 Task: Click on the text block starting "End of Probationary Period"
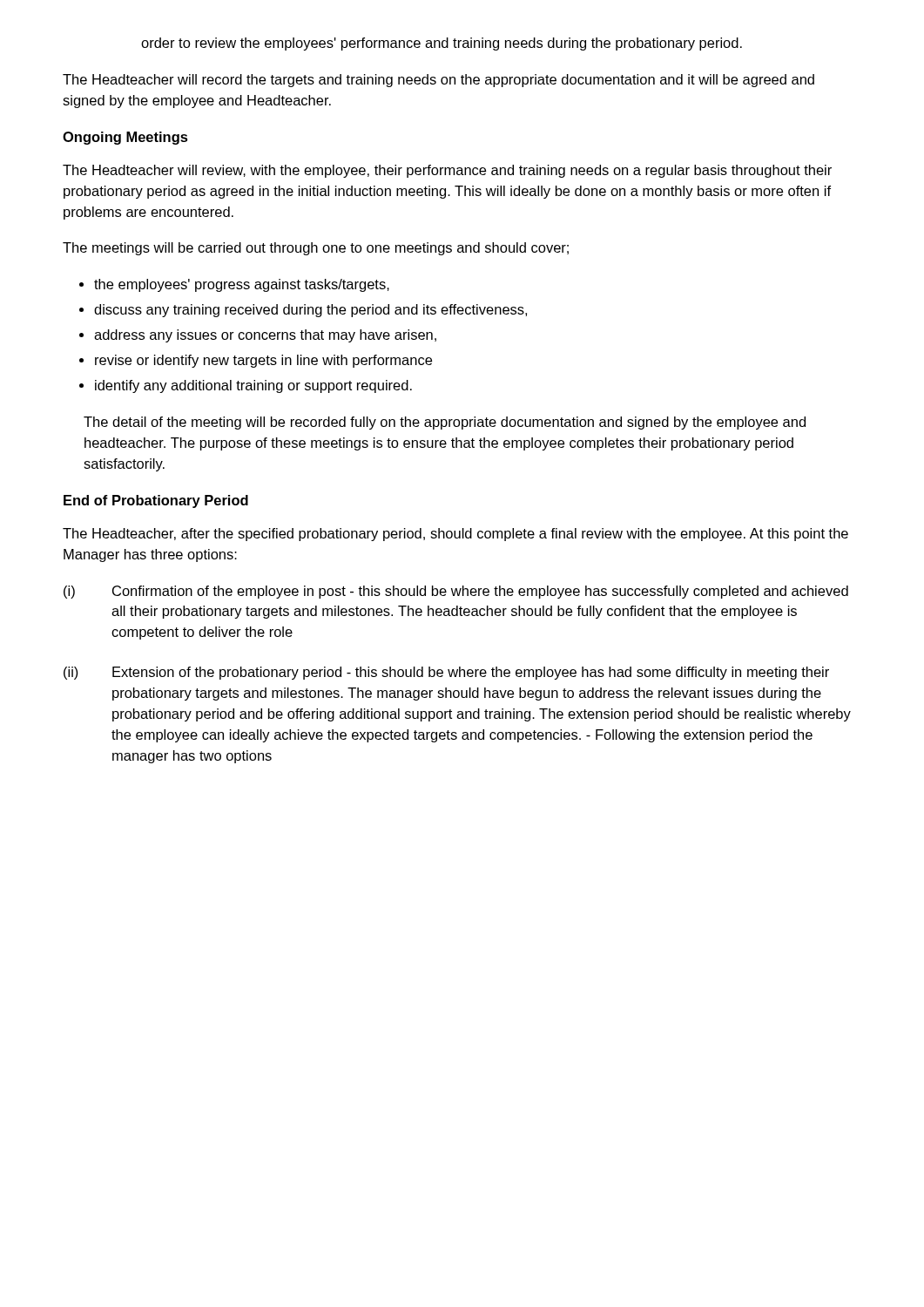tap(156, 500)
